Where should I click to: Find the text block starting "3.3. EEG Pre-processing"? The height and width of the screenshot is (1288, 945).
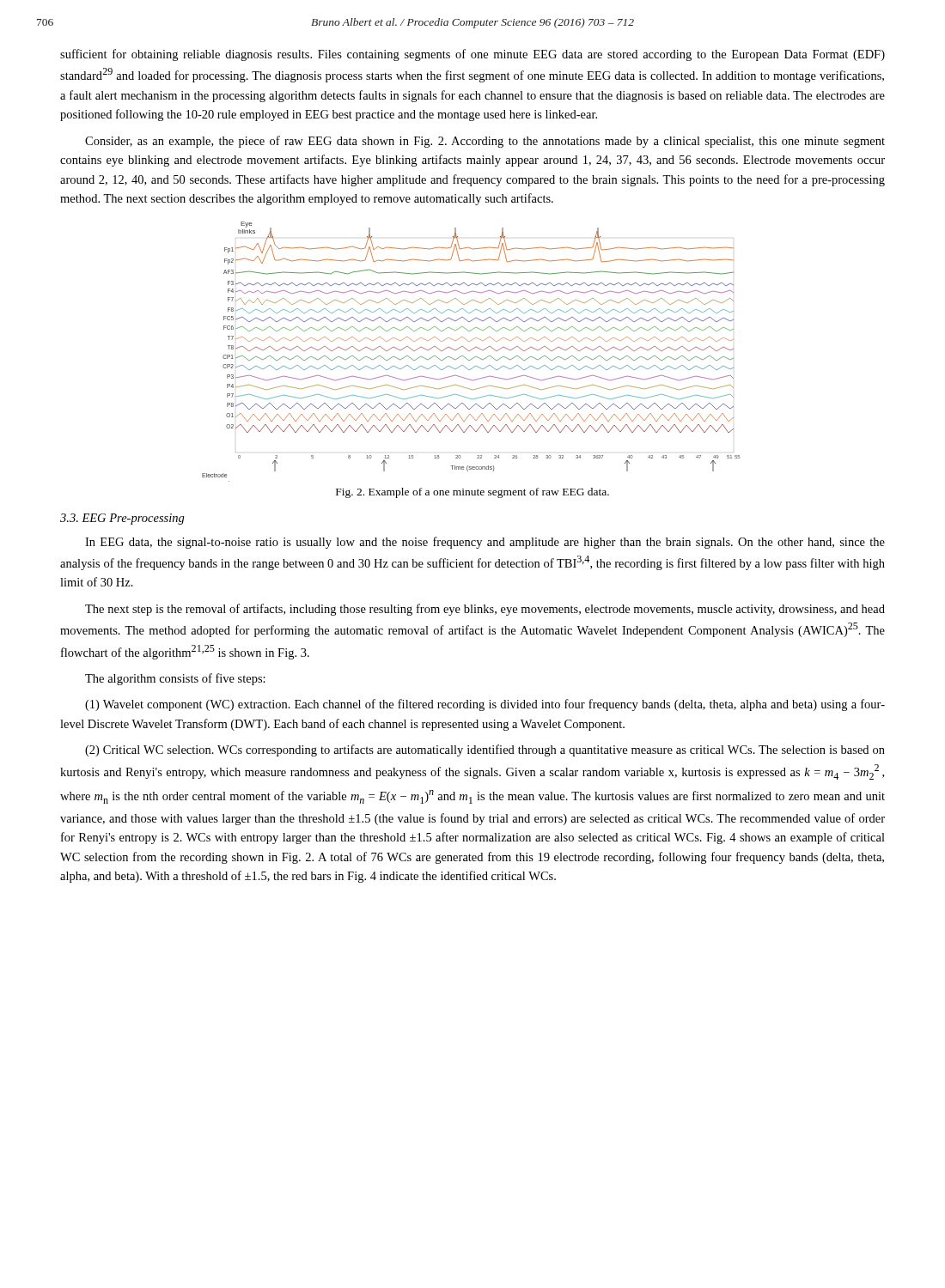122,517
